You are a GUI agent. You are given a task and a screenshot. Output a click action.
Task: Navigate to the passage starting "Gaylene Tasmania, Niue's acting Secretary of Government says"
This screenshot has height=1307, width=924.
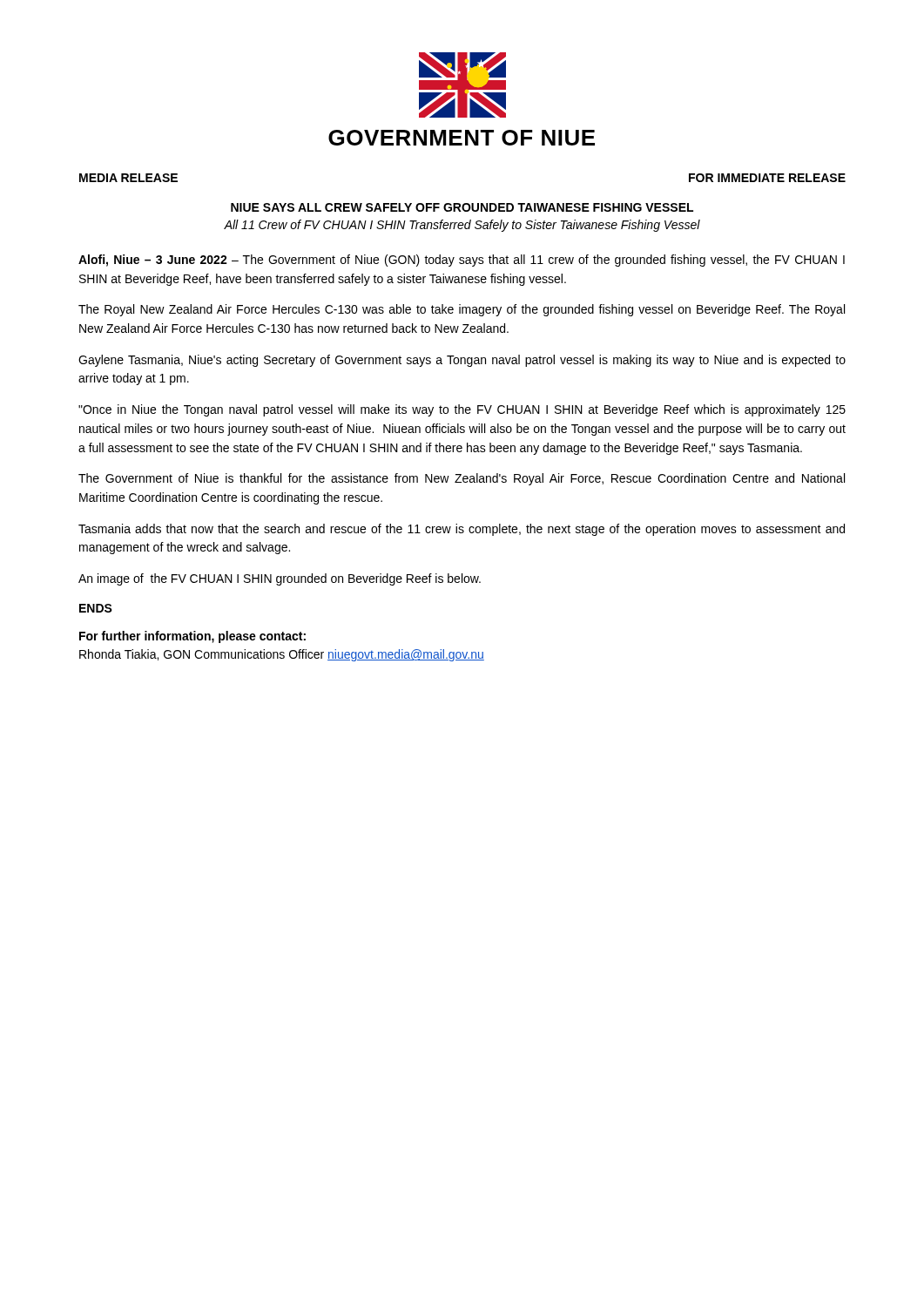(x=462, y=369)
